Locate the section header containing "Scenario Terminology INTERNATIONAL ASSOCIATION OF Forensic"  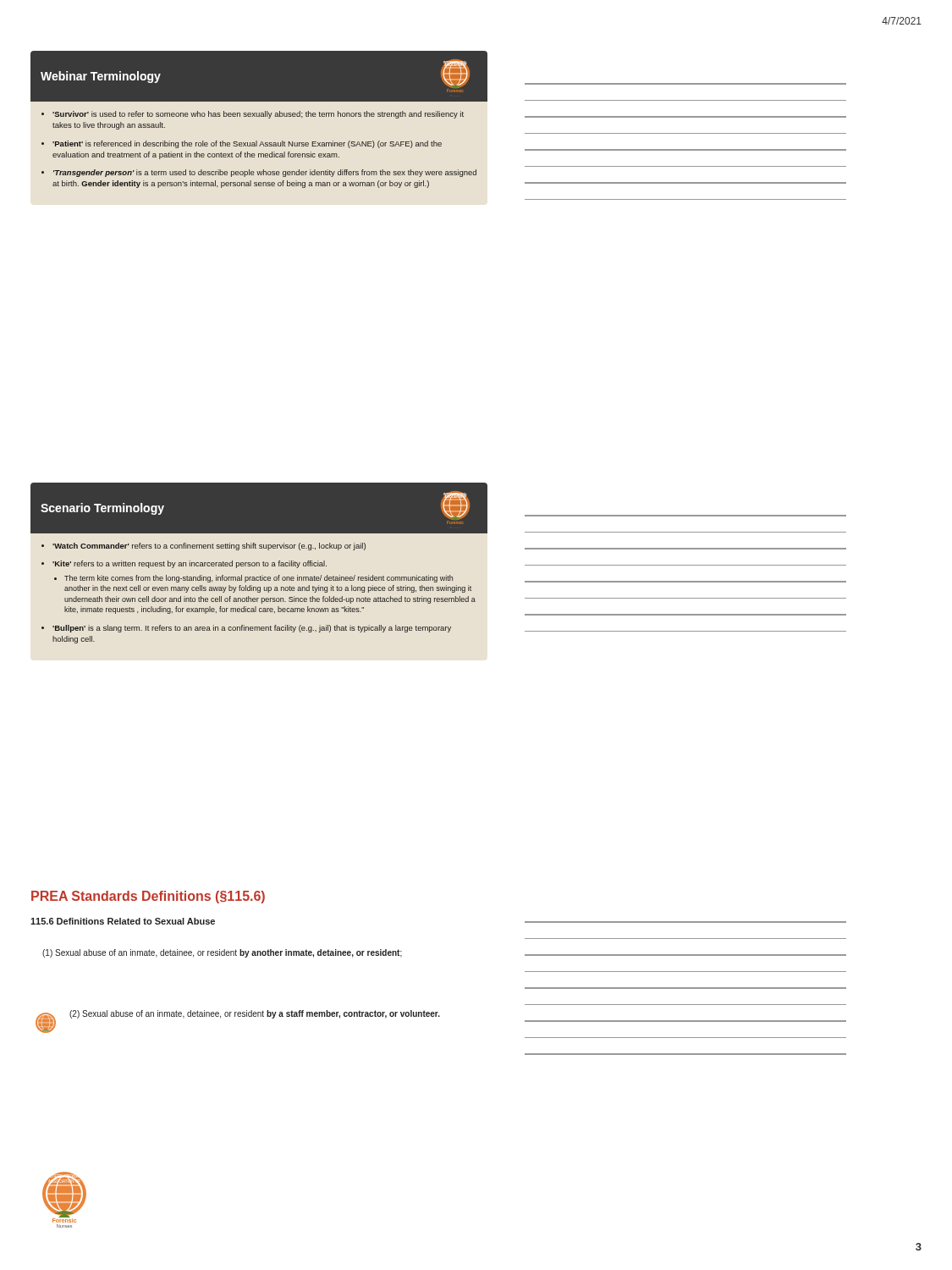click(259, 571)
